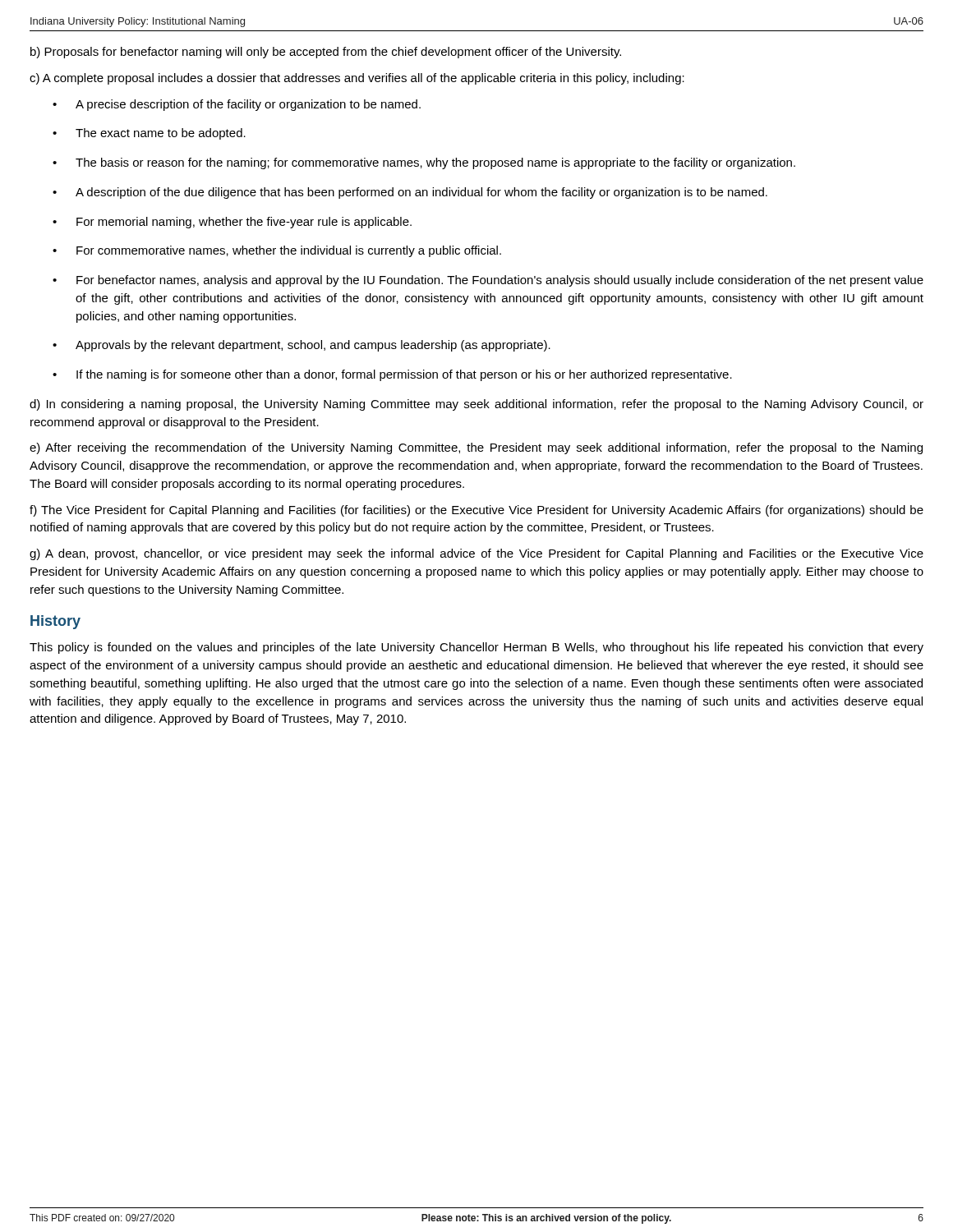
Task: Where is the passage that starts "• For commemorative"?
Action: (488, 251)
